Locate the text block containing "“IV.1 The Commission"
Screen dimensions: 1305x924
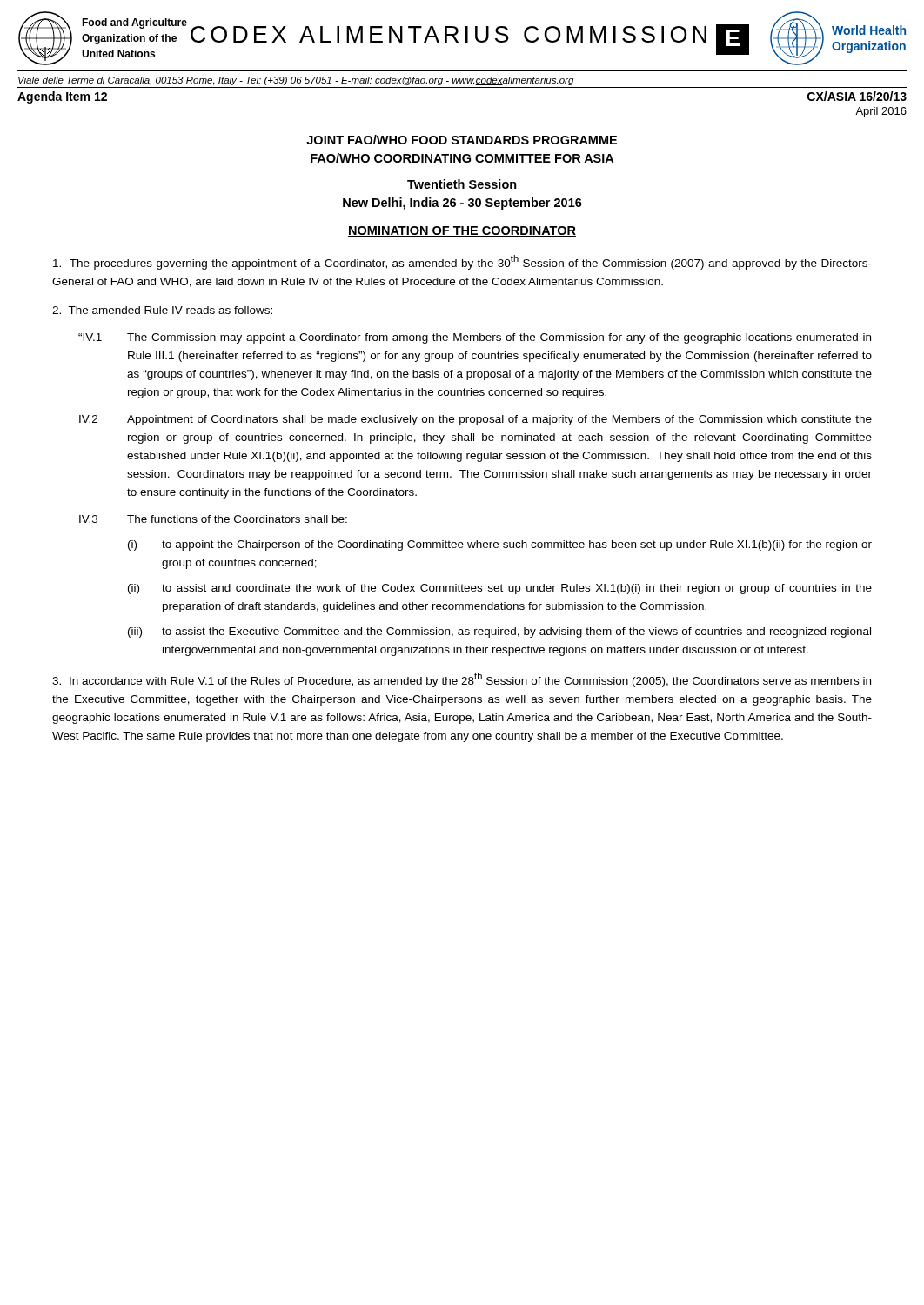475,364
